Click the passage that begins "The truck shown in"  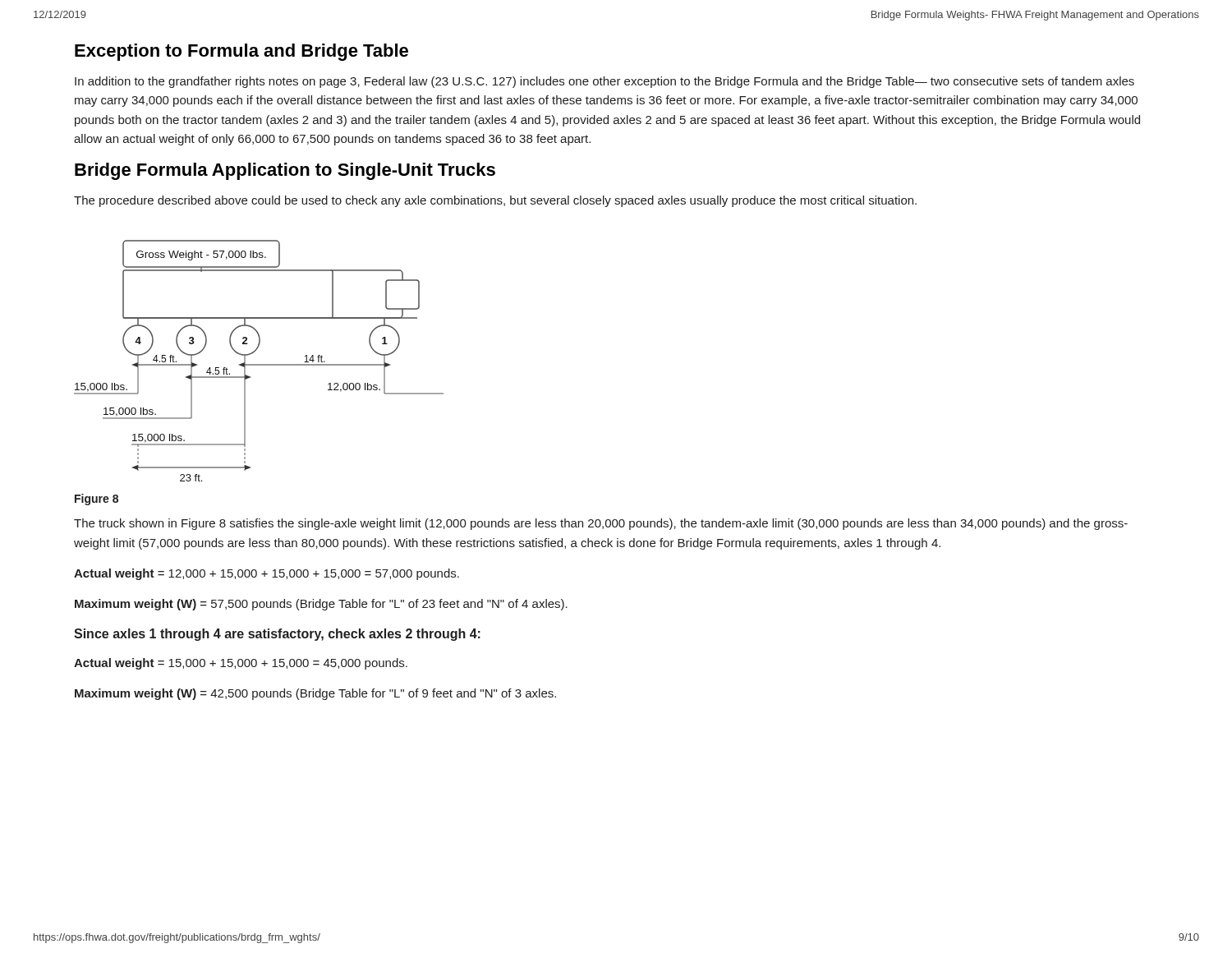coord(616,533)
